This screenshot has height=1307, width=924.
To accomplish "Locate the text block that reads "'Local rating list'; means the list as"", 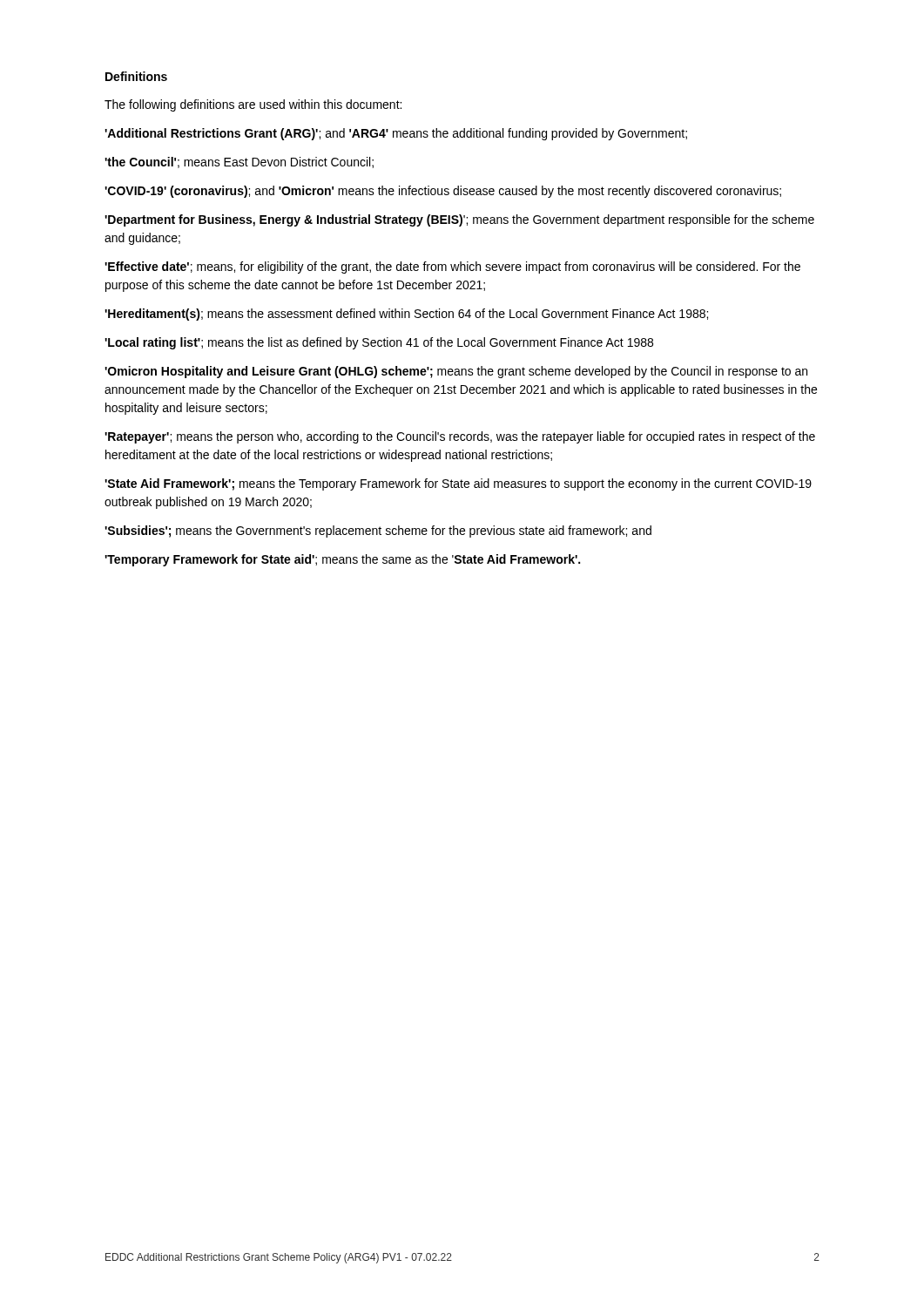I will pos(379,342).
